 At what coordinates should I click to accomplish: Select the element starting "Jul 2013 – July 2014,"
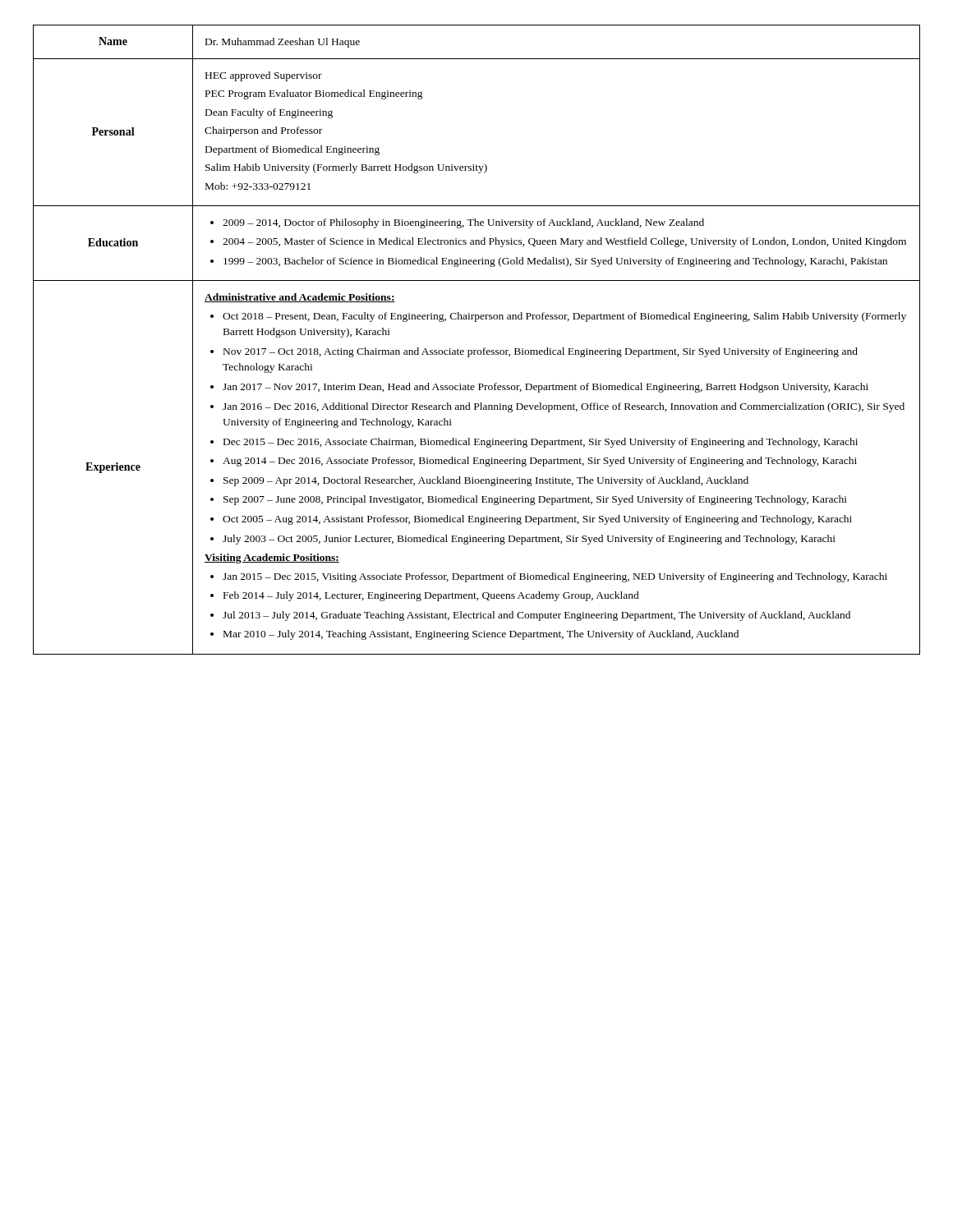pyautogui.click(x=537, y=615)
